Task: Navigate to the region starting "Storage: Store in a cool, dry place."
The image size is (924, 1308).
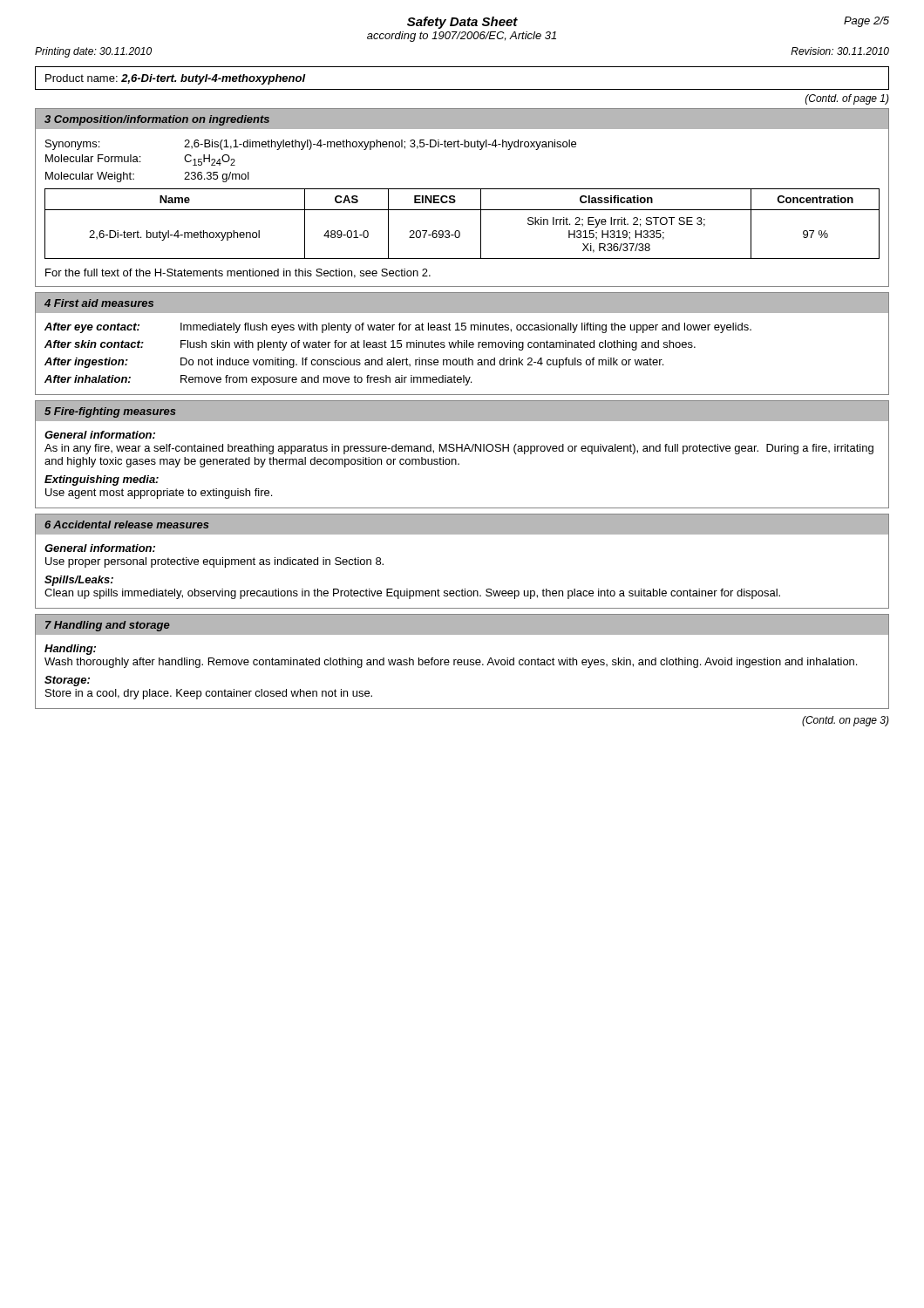Action: coord(209,686)
